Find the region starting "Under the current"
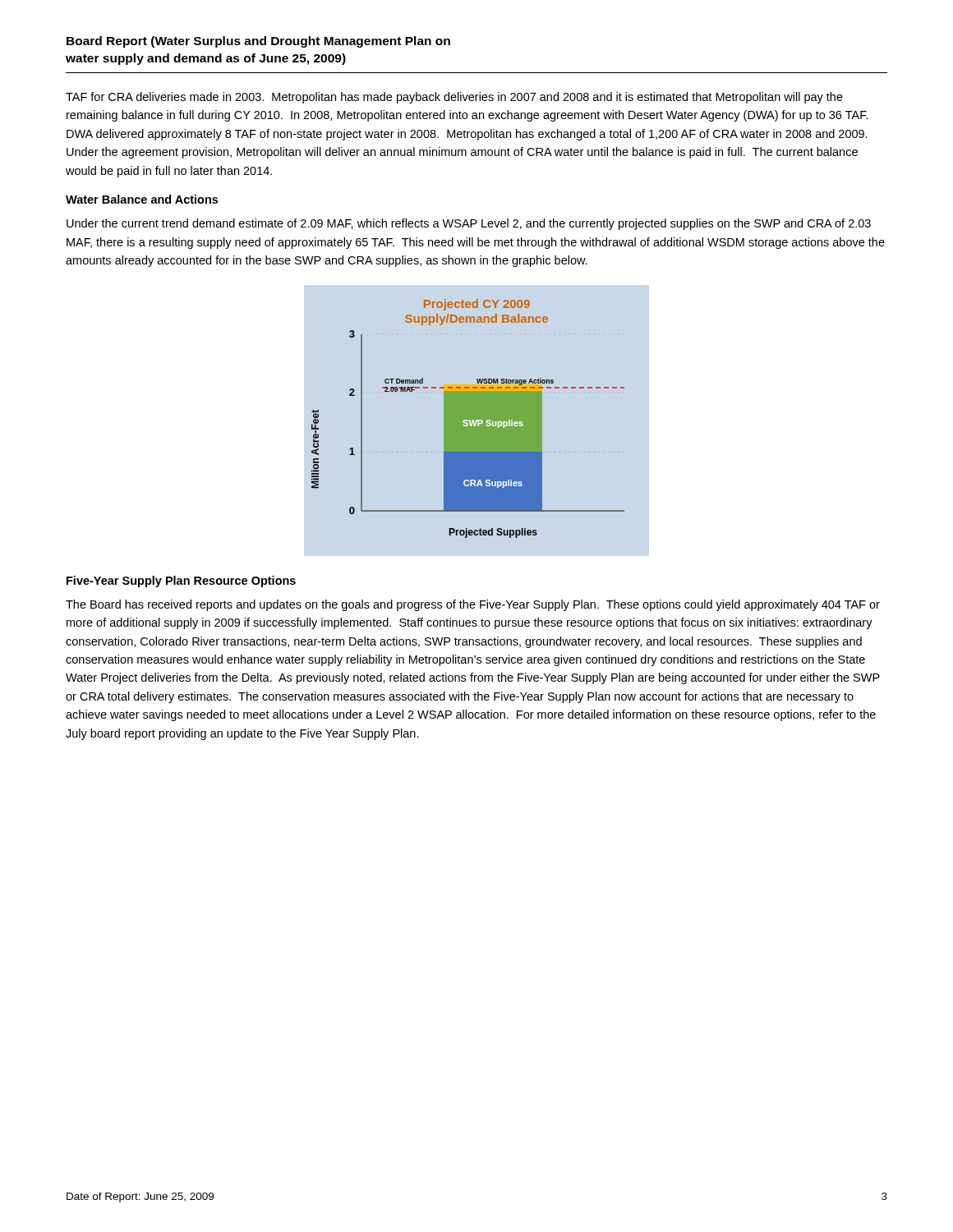The width and height of the screenshot is (953, 1232). (475, 242)
